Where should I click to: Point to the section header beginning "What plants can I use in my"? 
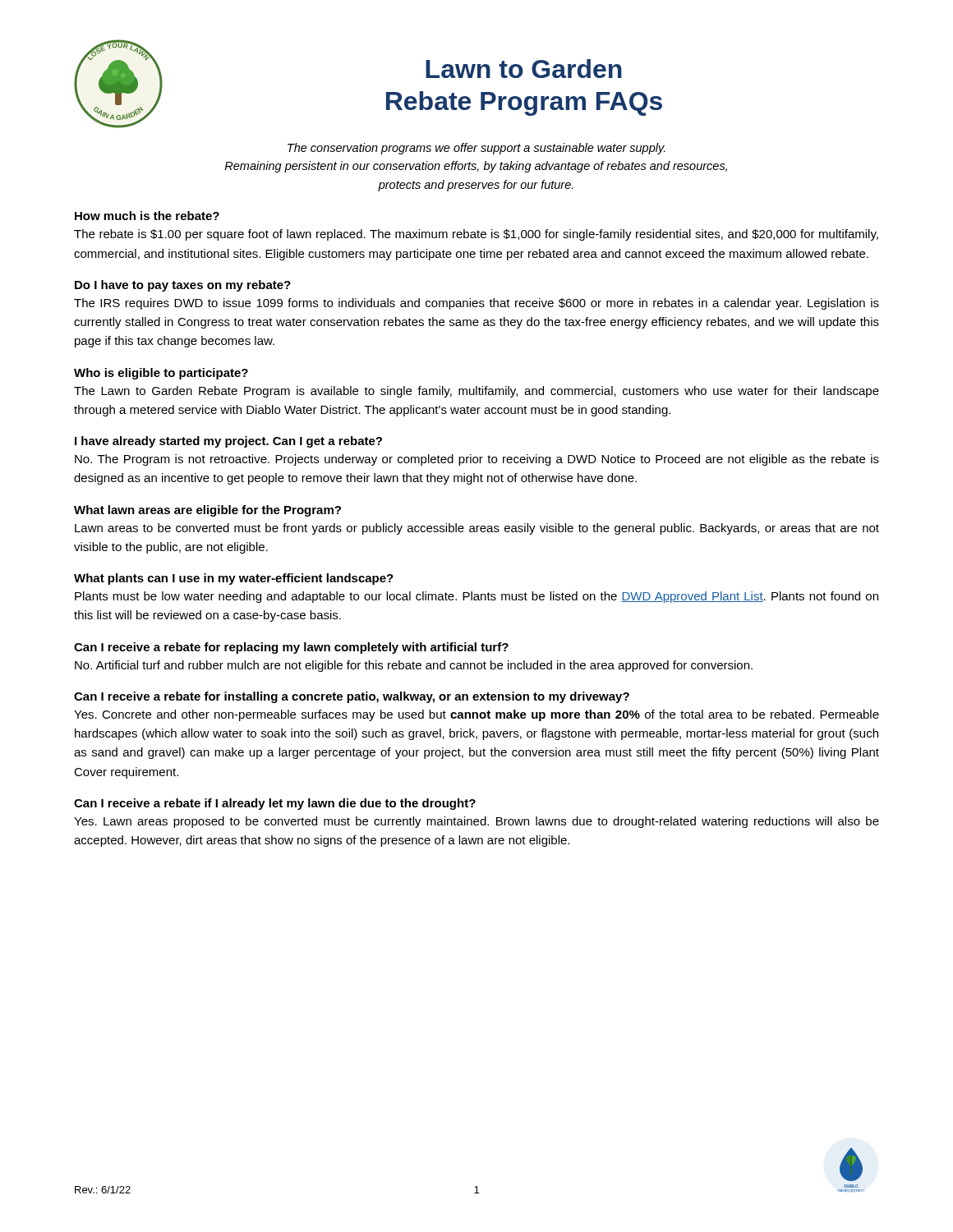(476, 598)
